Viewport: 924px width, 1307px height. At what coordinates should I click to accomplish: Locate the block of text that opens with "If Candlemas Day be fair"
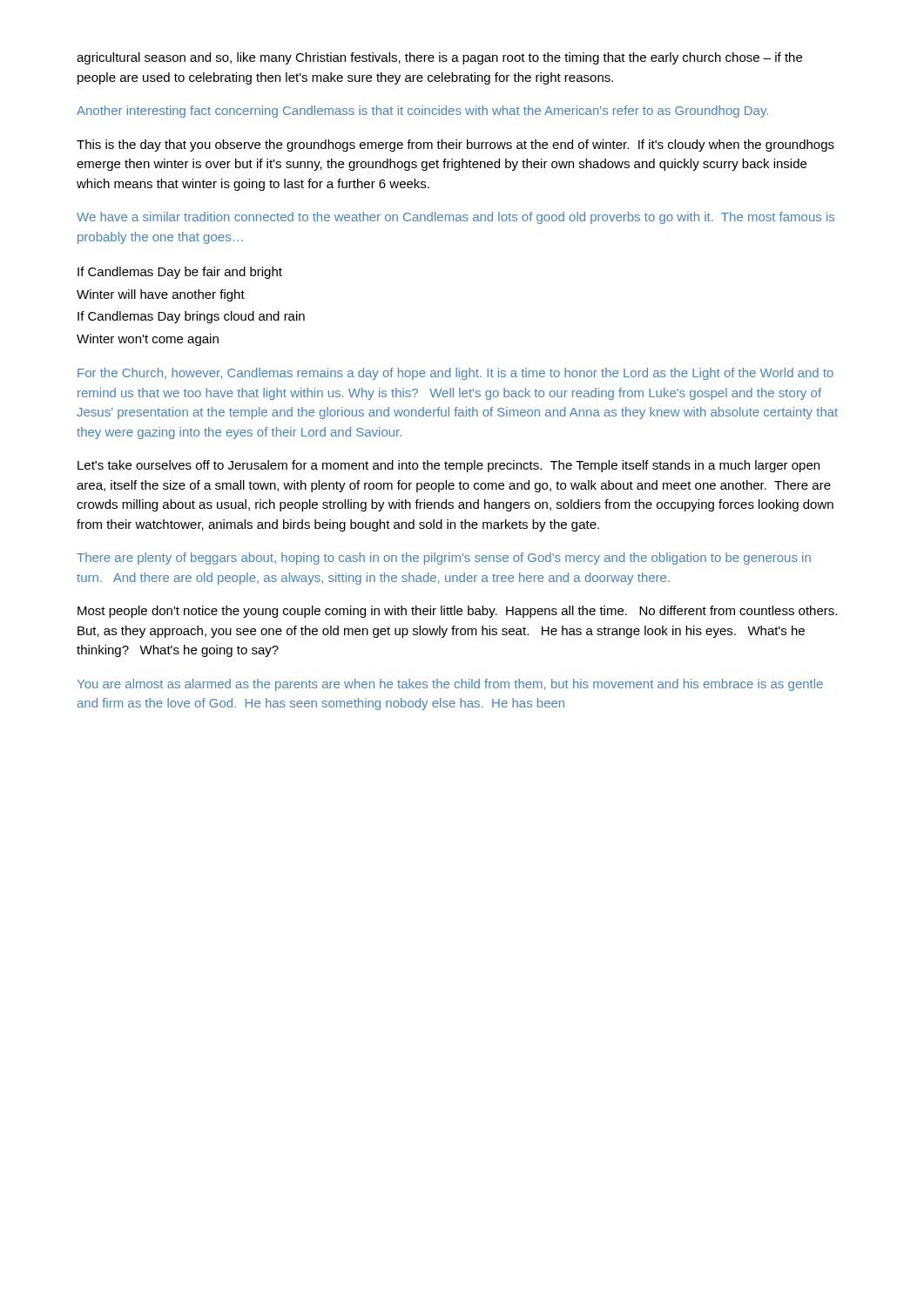(x=191, y=305)
